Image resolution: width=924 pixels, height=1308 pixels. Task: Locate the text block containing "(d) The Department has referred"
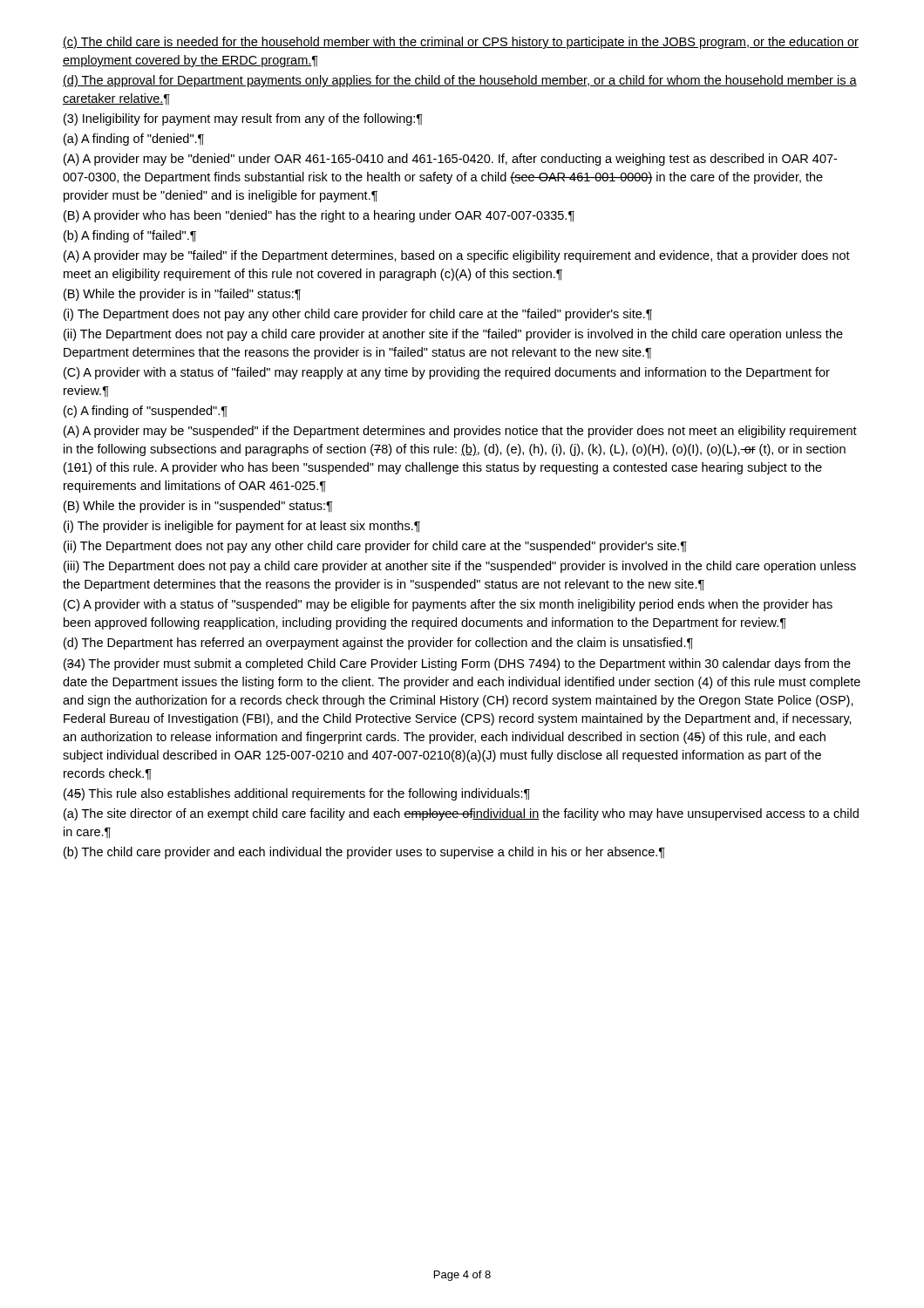tap(462, 709)
